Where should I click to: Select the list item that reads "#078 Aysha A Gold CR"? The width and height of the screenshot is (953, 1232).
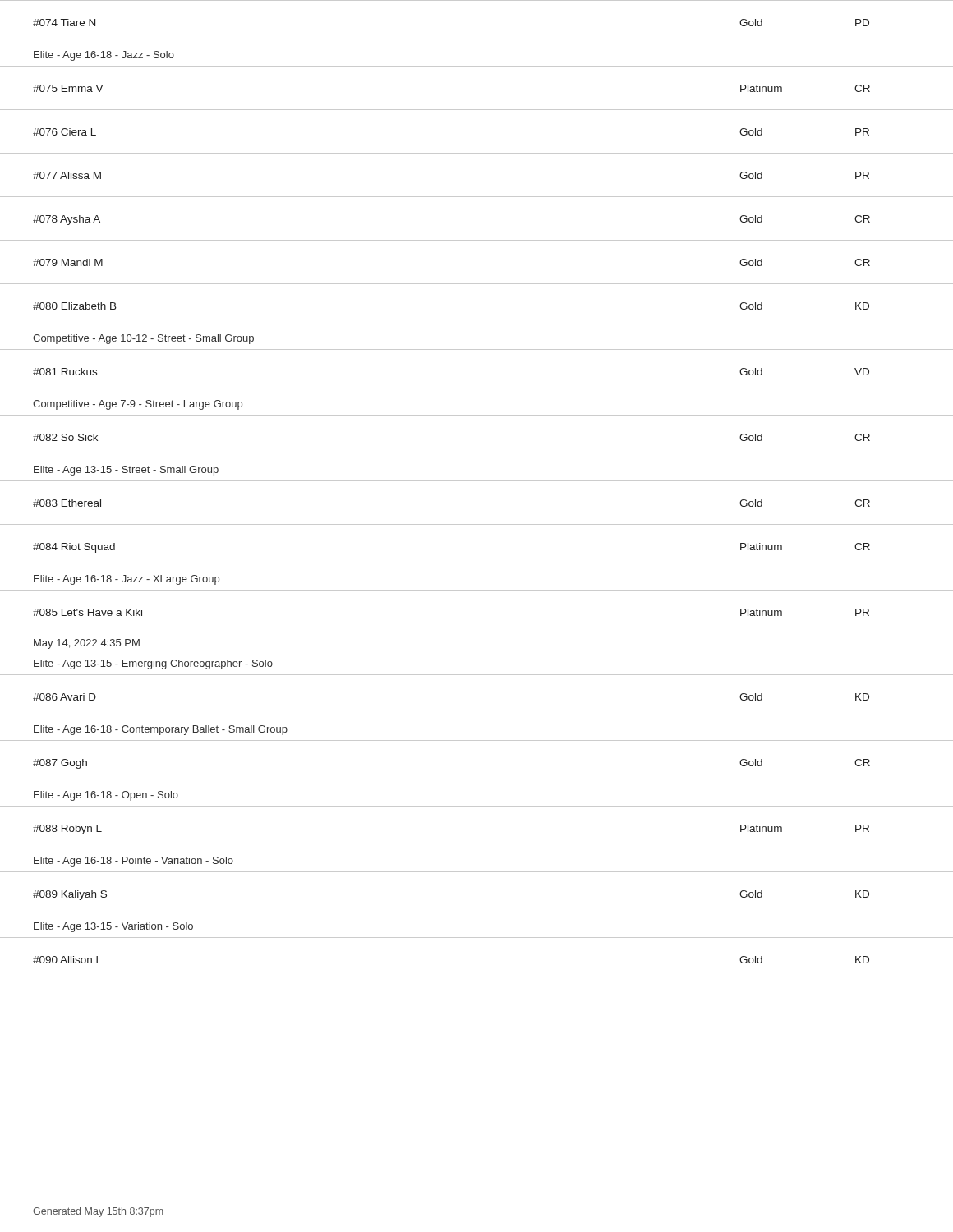[69, 220]
